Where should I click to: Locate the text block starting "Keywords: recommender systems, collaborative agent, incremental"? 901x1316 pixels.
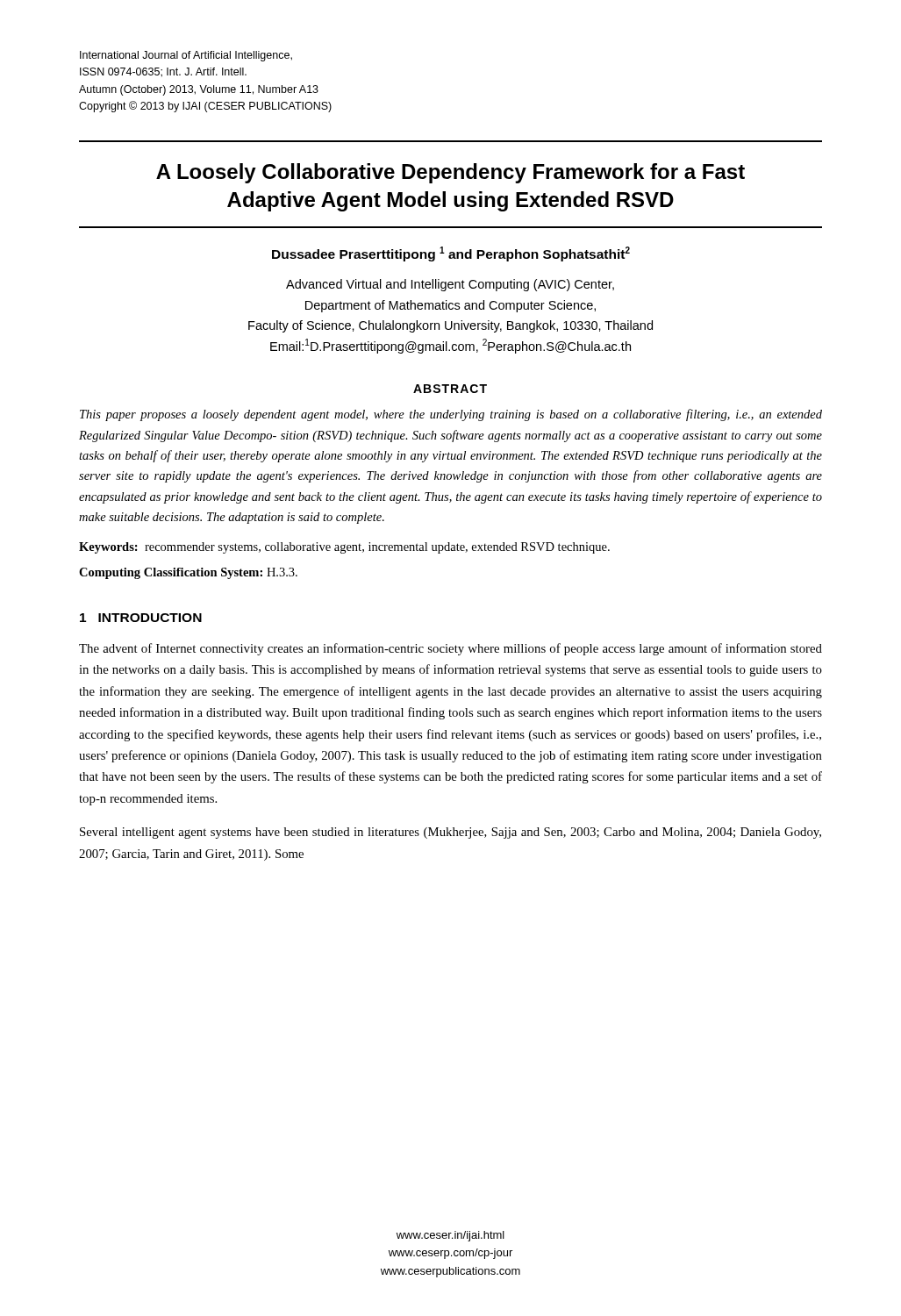pos(345,546)
